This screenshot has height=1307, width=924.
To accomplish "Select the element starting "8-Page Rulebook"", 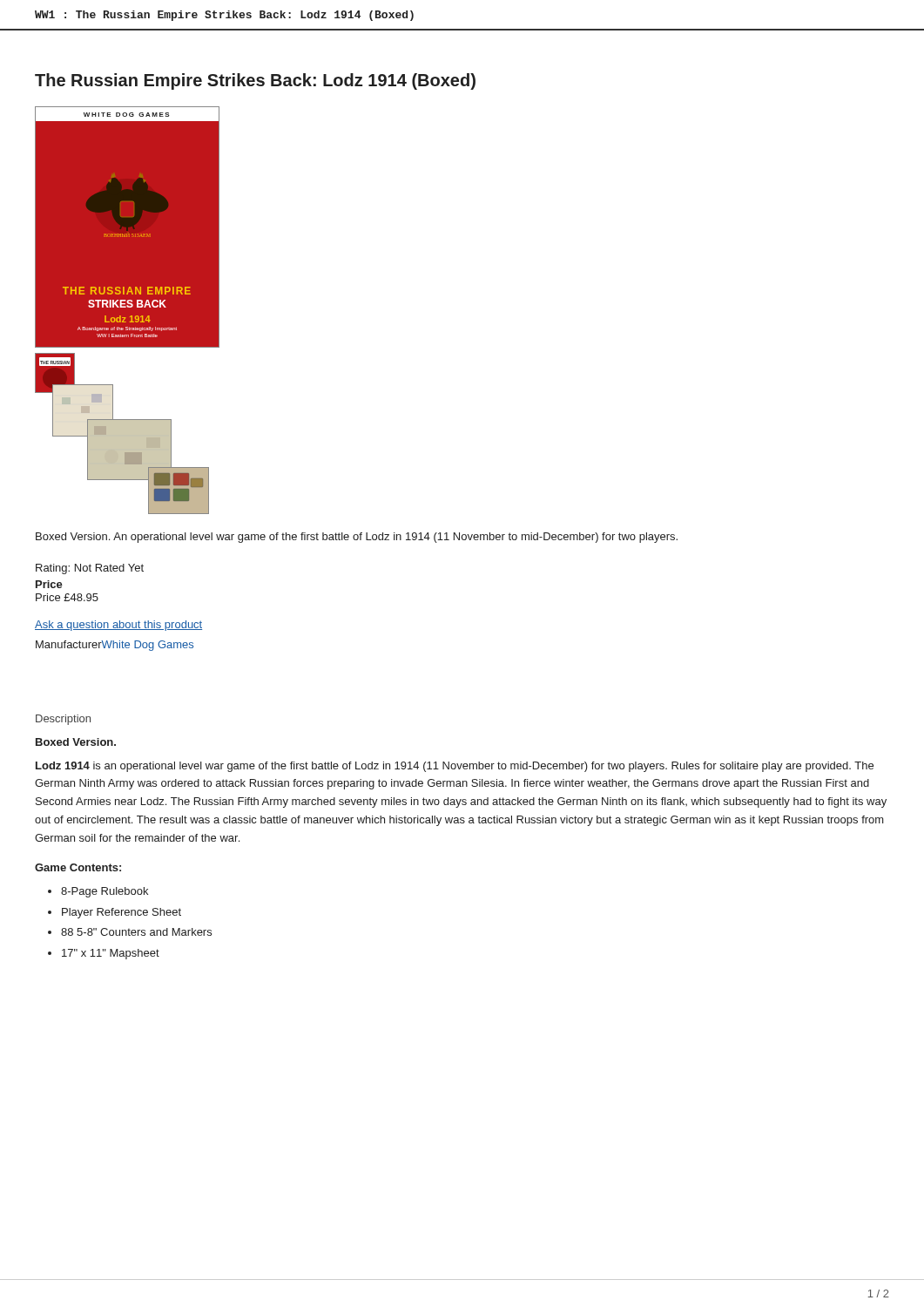I will (105, 891).
